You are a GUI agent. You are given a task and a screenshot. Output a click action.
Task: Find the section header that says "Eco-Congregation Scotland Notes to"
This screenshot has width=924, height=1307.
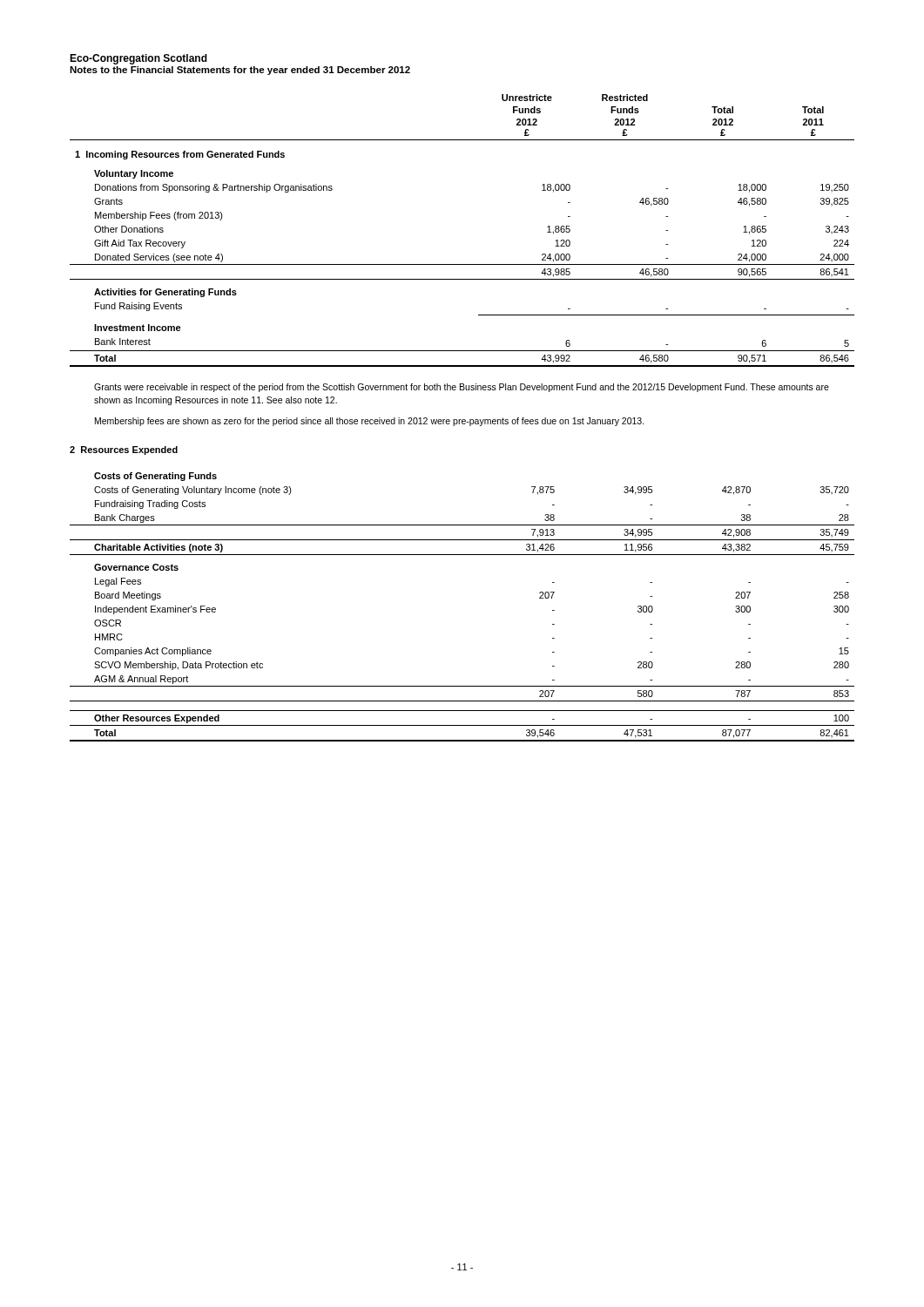click(x=138, y=59)
